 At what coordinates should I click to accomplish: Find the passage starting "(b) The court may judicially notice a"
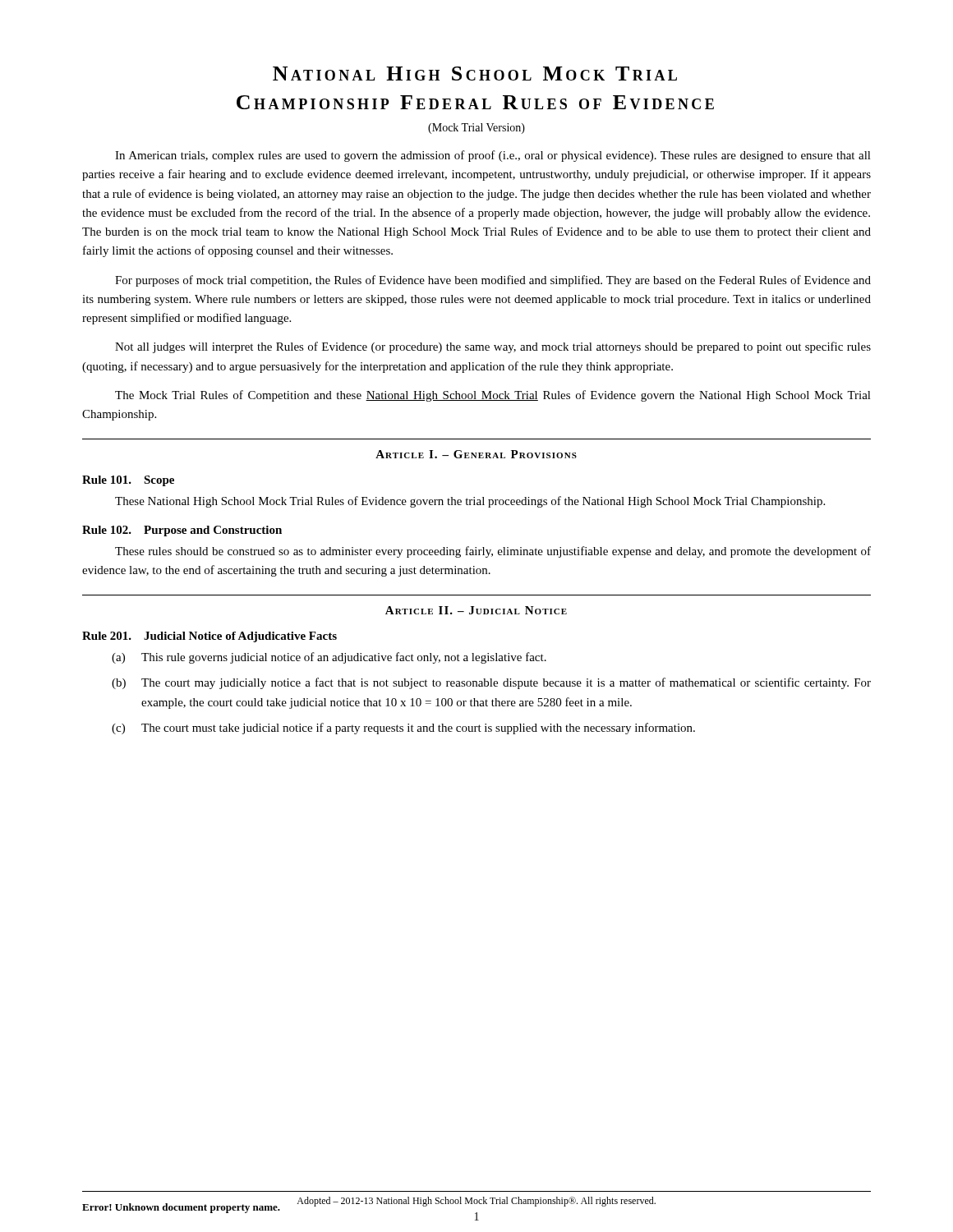(x=476, y=693)
